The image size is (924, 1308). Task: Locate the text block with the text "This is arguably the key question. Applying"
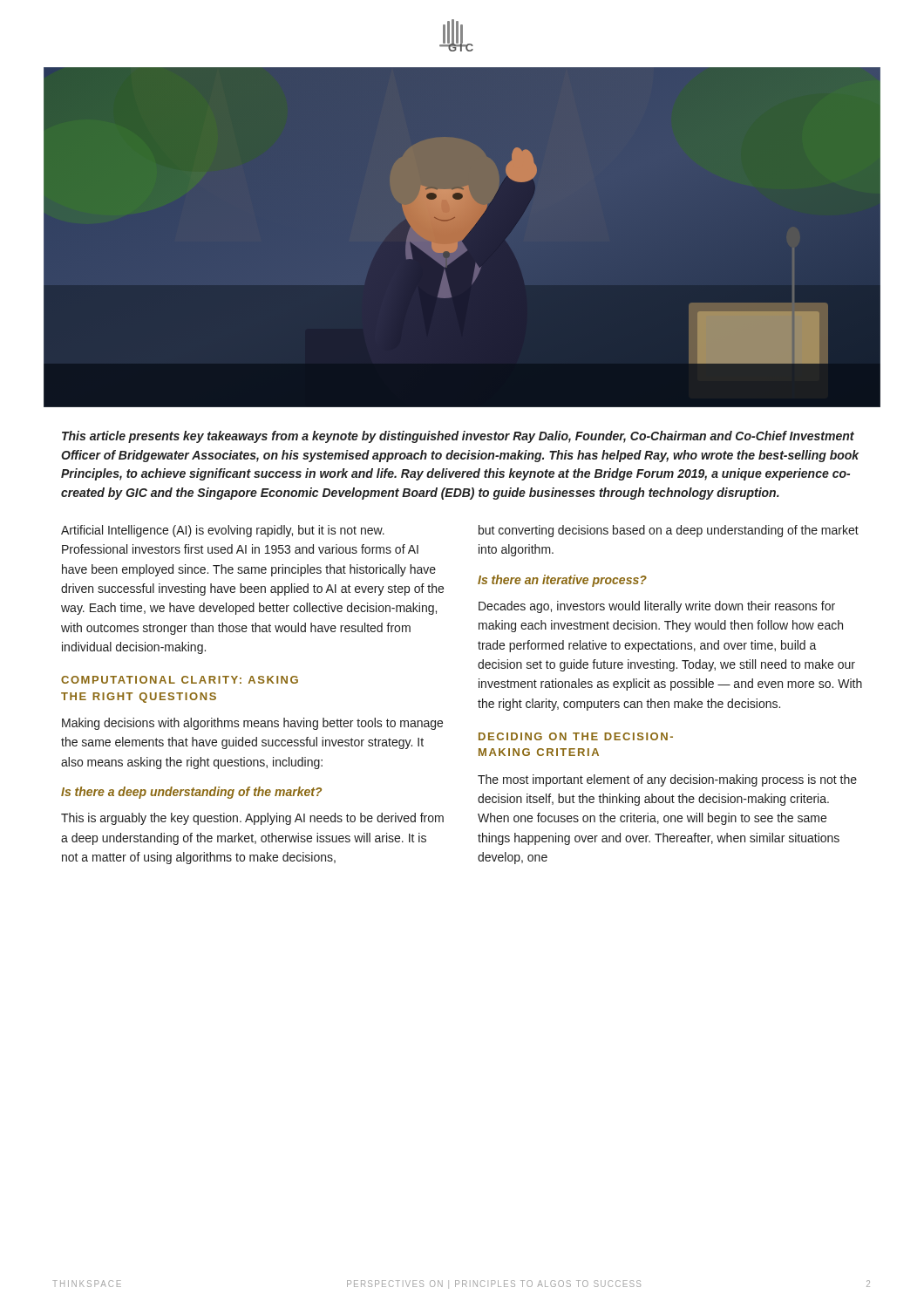(254, 838)
